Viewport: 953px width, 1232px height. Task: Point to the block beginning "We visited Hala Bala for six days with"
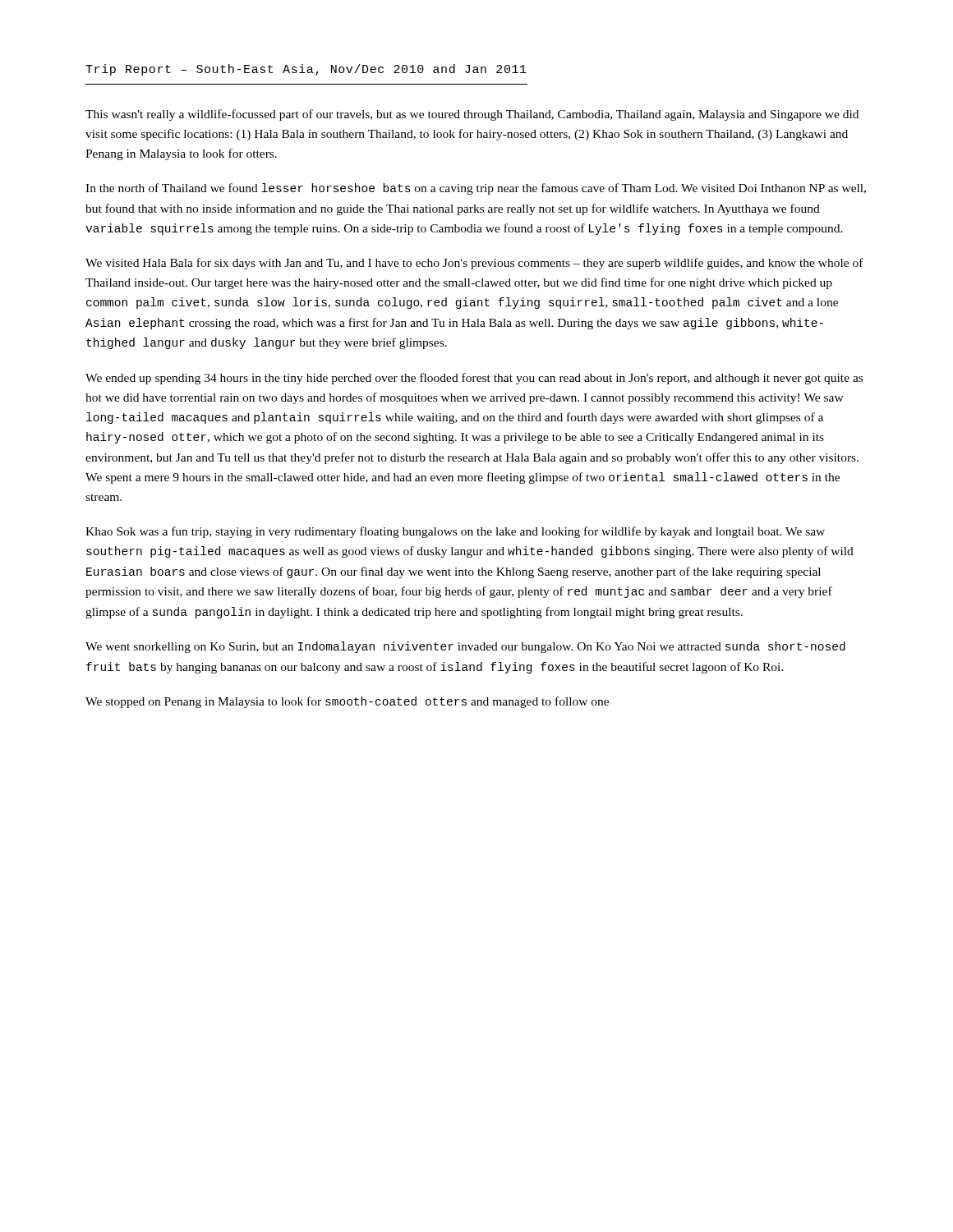474,303
